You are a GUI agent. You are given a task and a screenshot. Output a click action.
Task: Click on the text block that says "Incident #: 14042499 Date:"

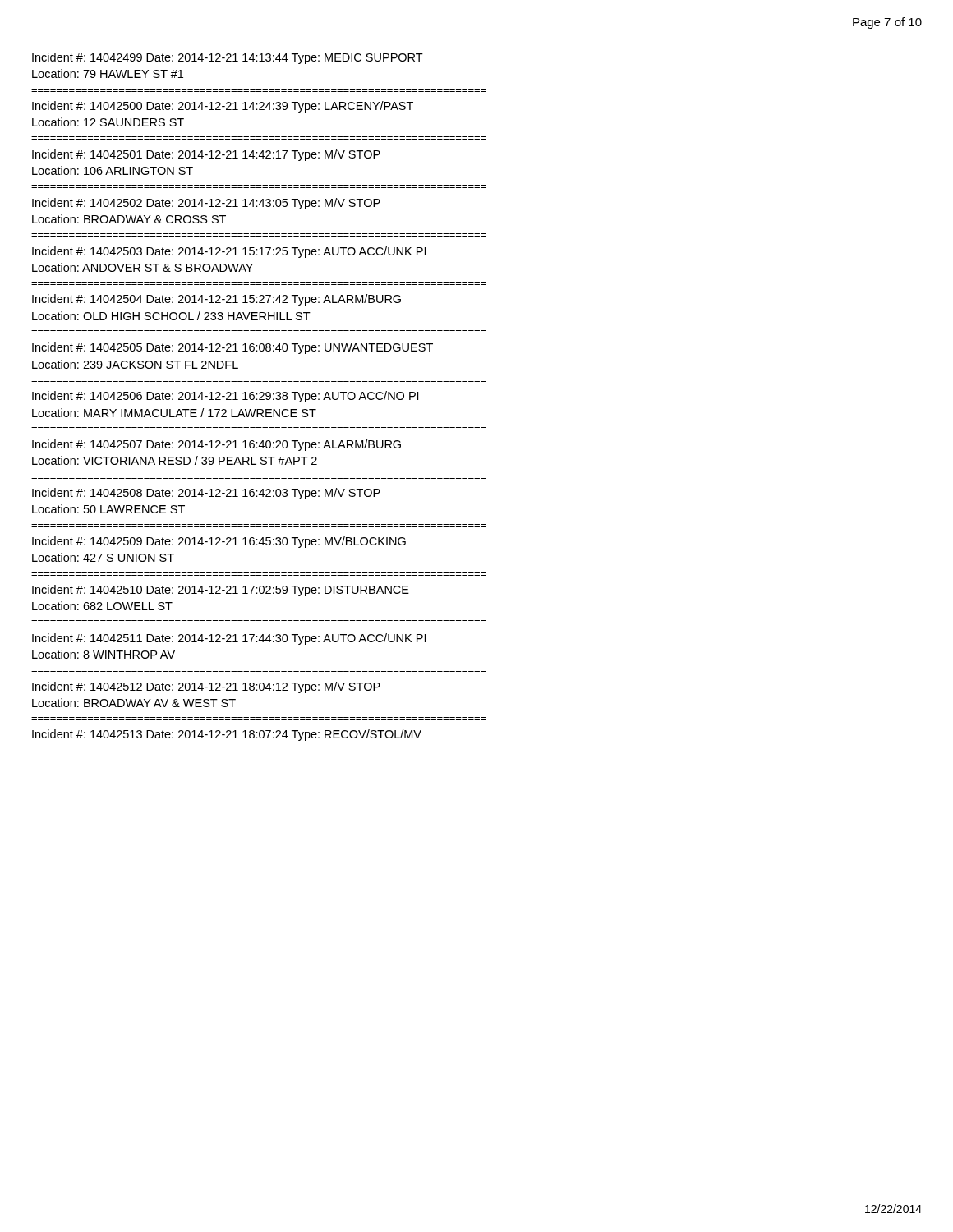point(228,58)
